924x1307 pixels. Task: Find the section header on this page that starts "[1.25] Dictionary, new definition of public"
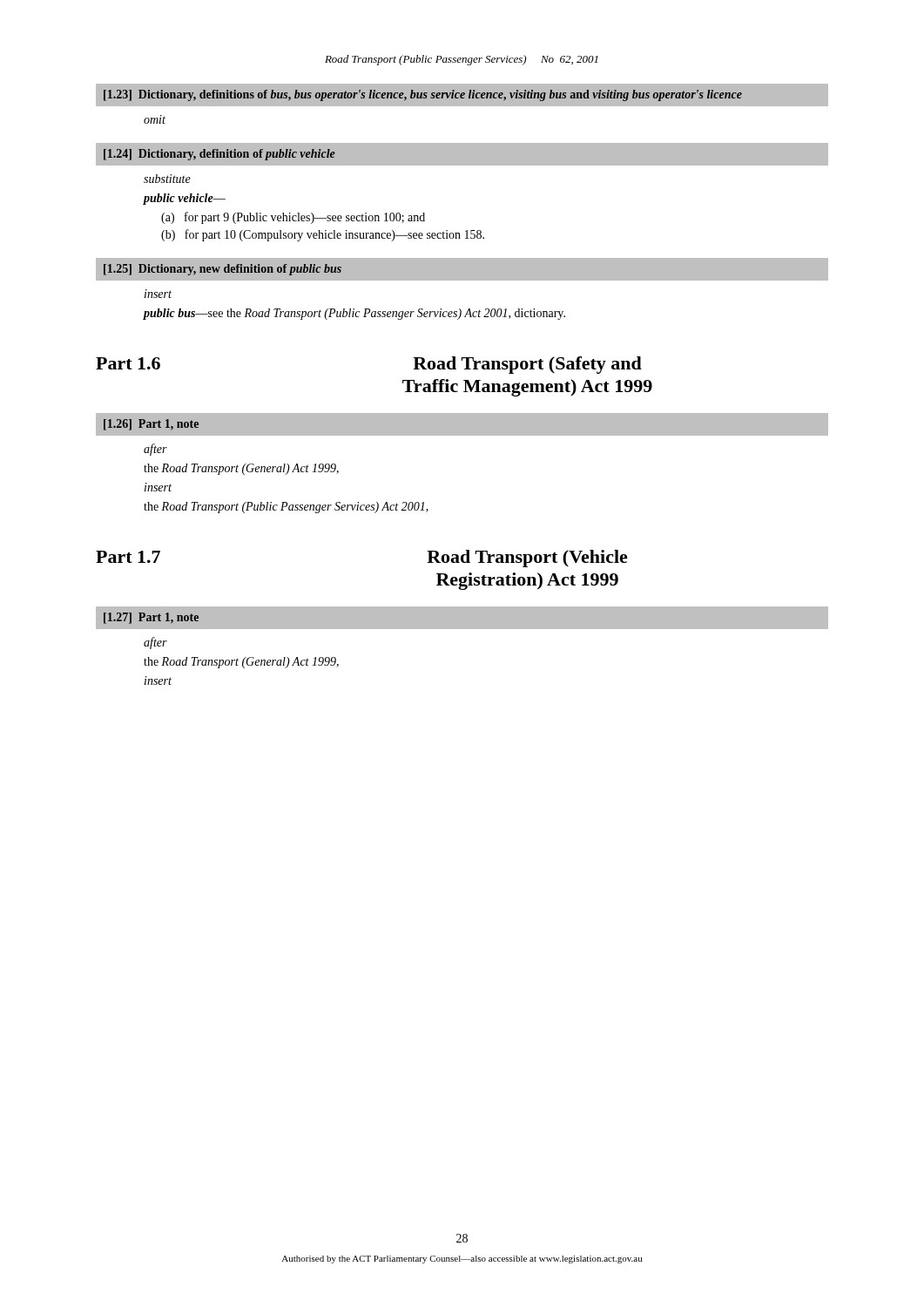pos(222,269)
